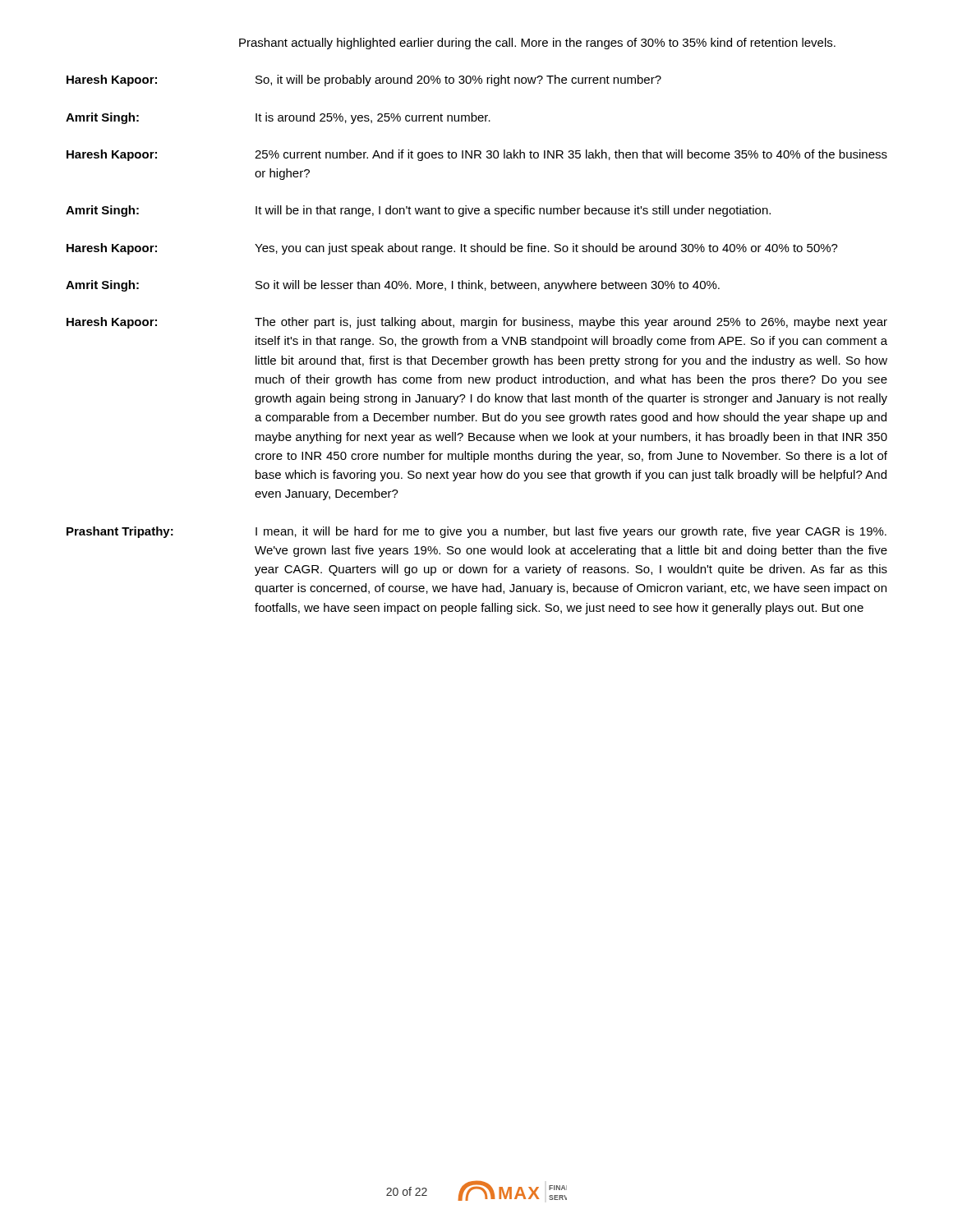953x1232 pixels.
Task: Select the passage starting "Haresh Kapoor: Yes, you can just speak"
Action: [476, 247]
